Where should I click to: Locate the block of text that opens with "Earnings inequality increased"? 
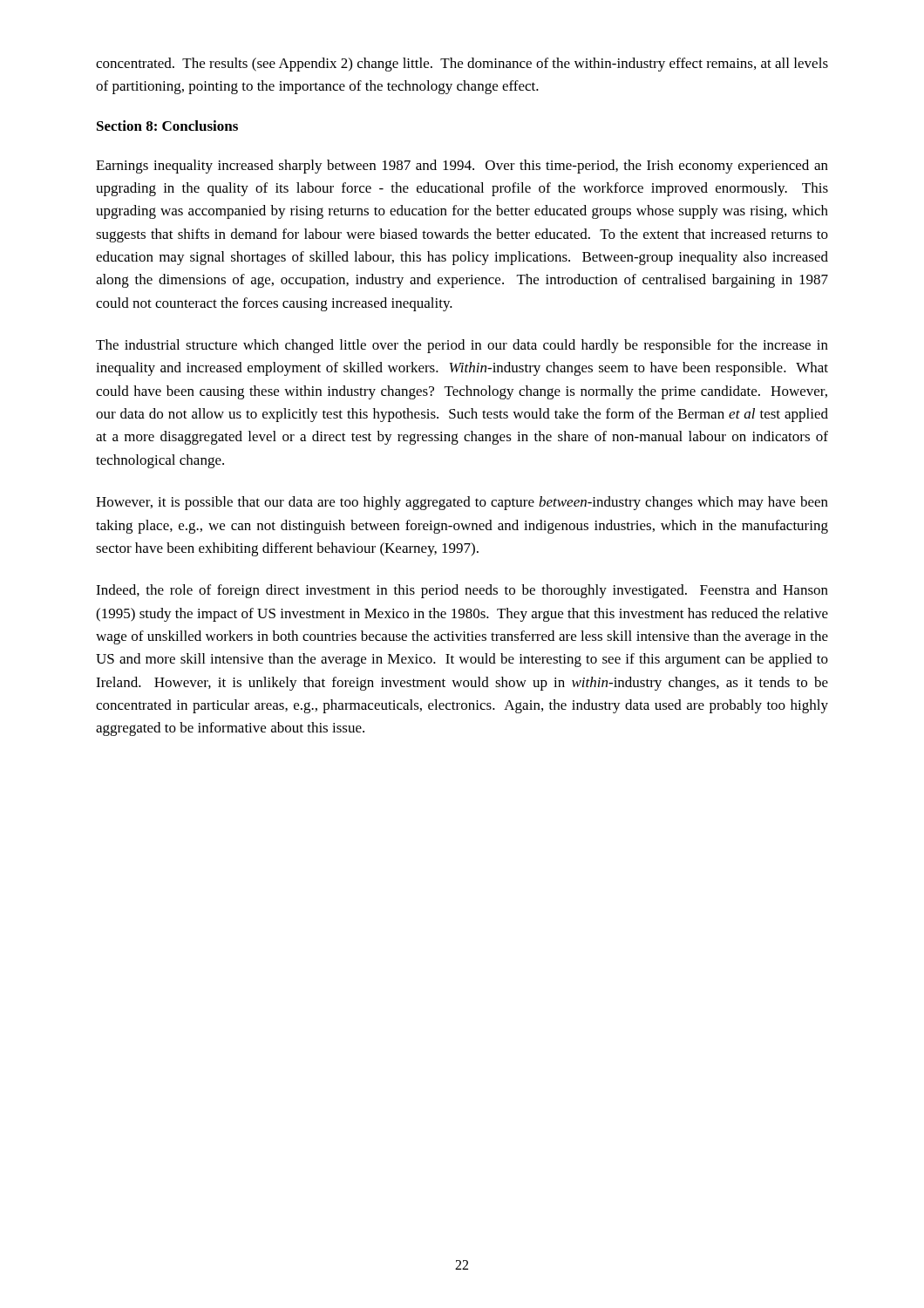[x=462, y=234]
